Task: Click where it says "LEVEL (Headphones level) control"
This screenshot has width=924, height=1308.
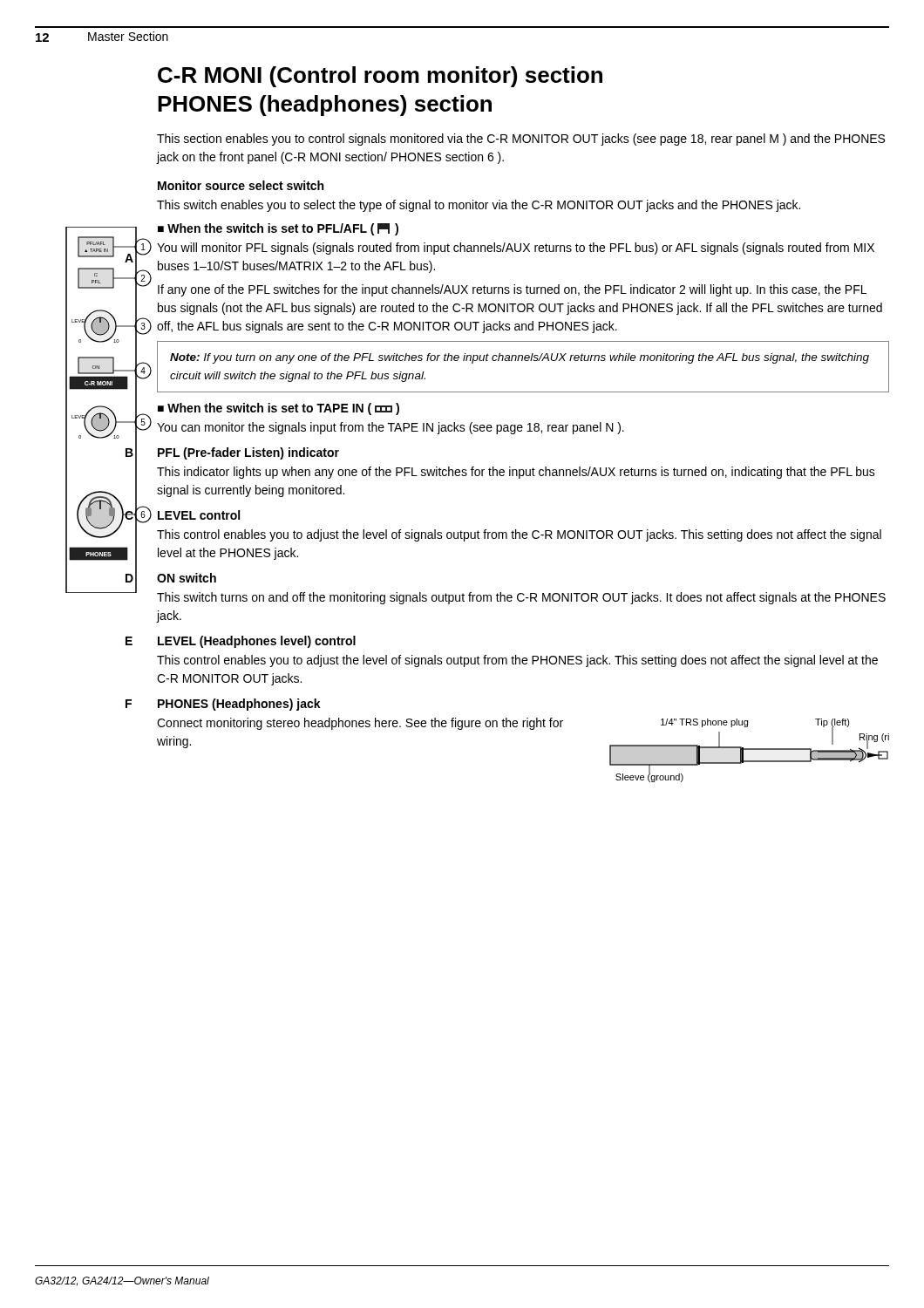Action: 256,641
